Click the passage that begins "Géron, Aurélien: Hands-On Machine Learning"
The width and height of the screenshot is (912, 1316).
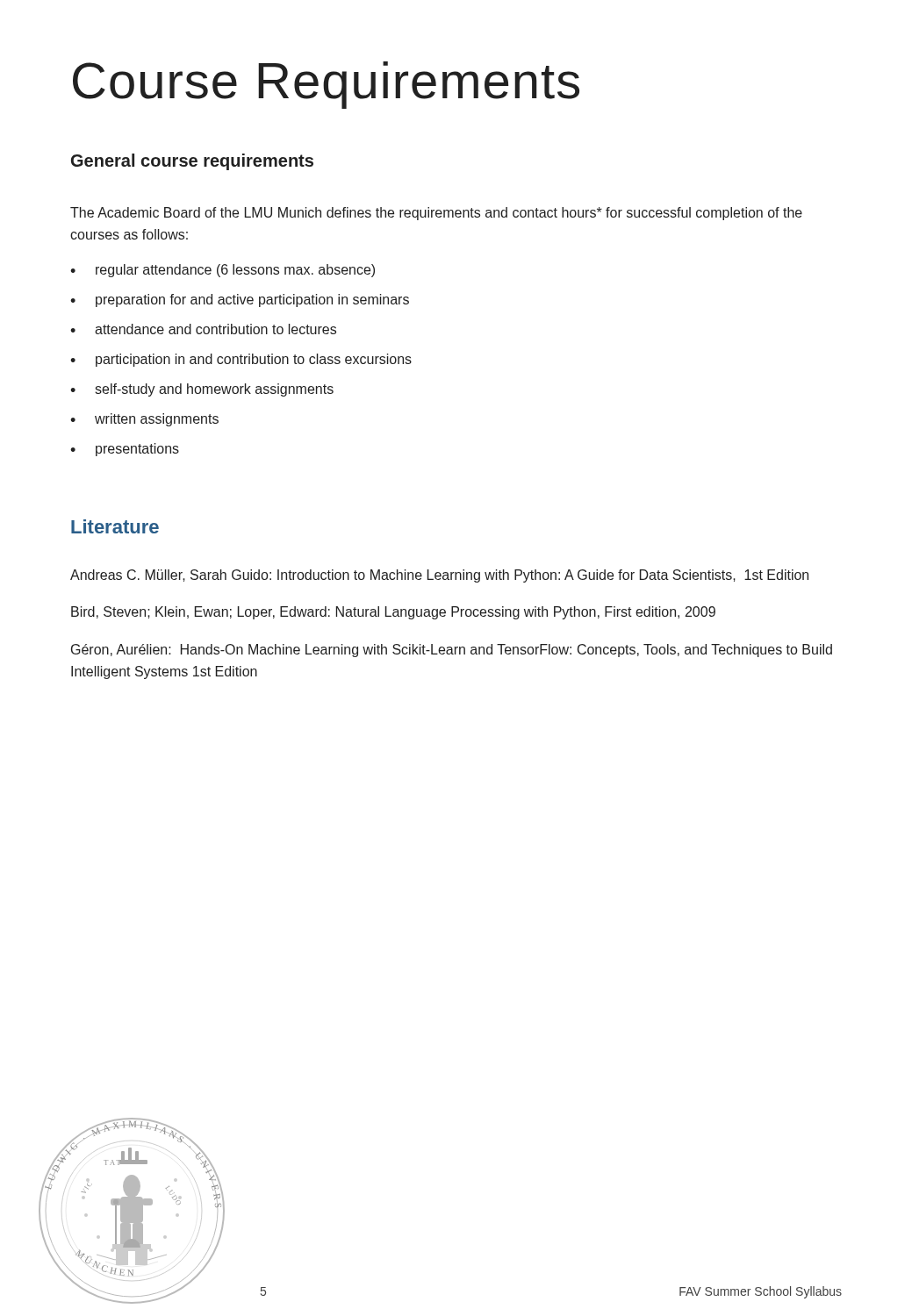452,661
